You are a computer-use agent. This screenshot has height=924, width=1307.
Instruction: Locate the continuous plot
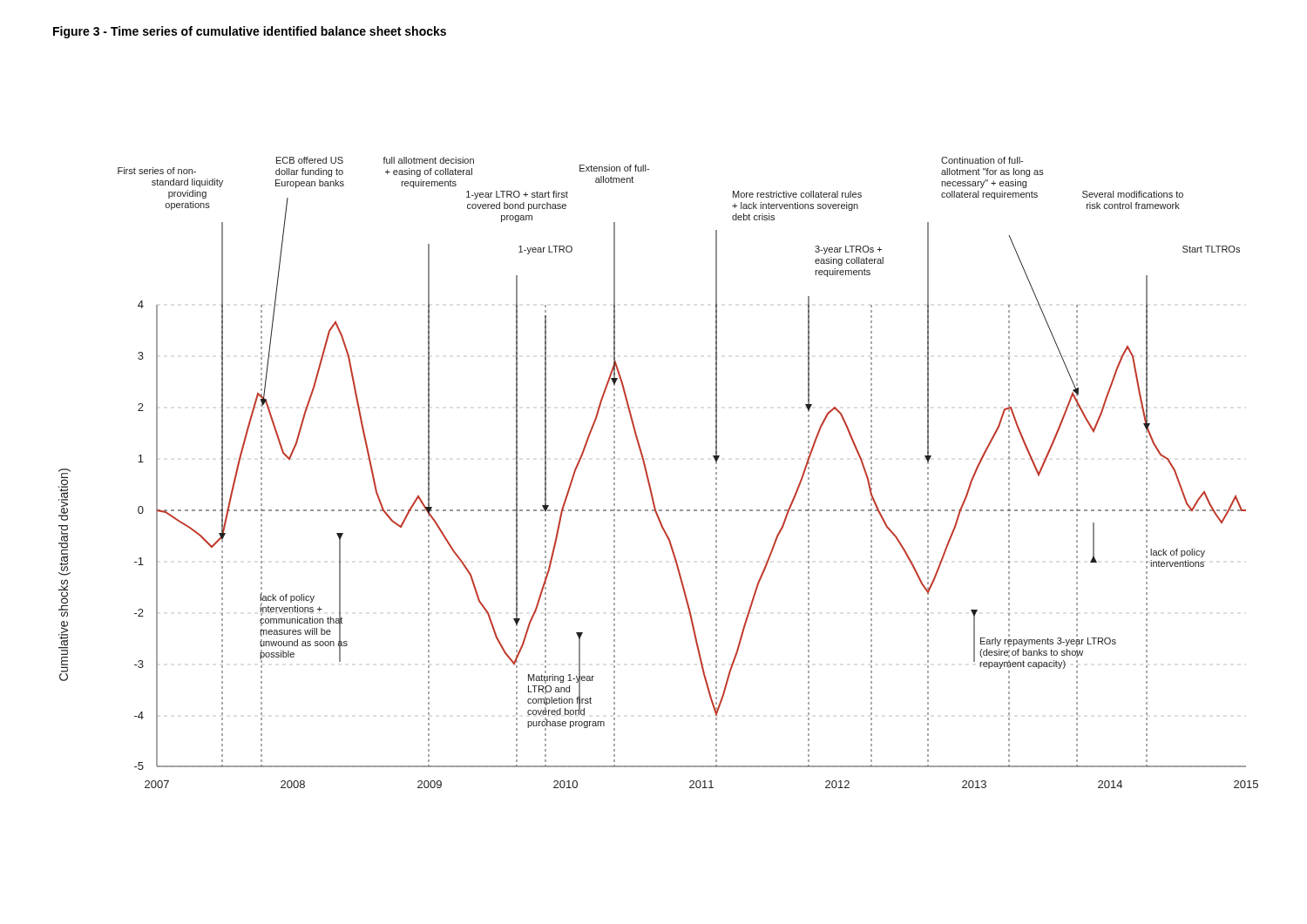pos(662,470)
